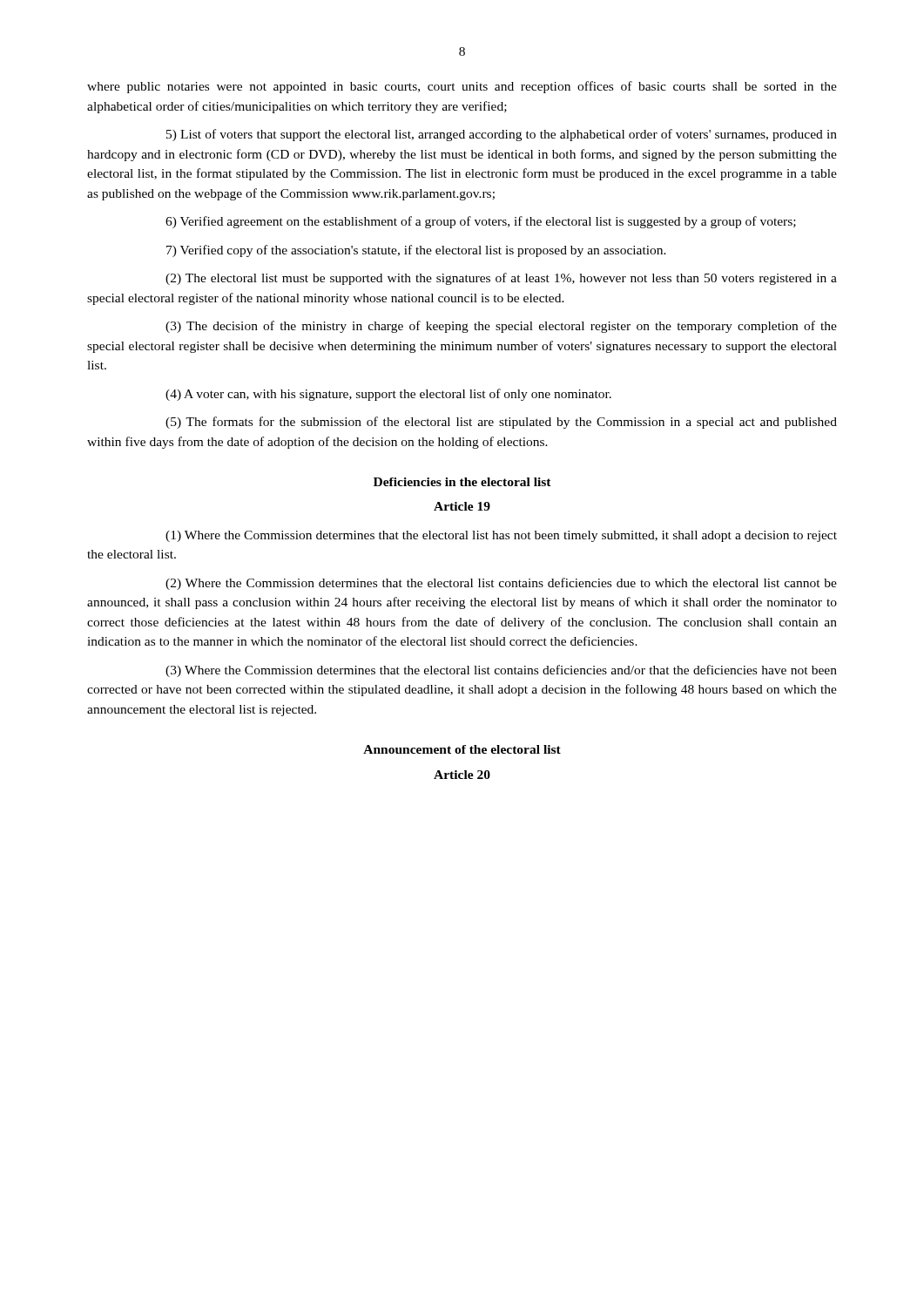The image size is (924, 1307).
Task: Navigate to the region starting "6) Verified agreement on the establishment of a"
Action: [462, 222]
